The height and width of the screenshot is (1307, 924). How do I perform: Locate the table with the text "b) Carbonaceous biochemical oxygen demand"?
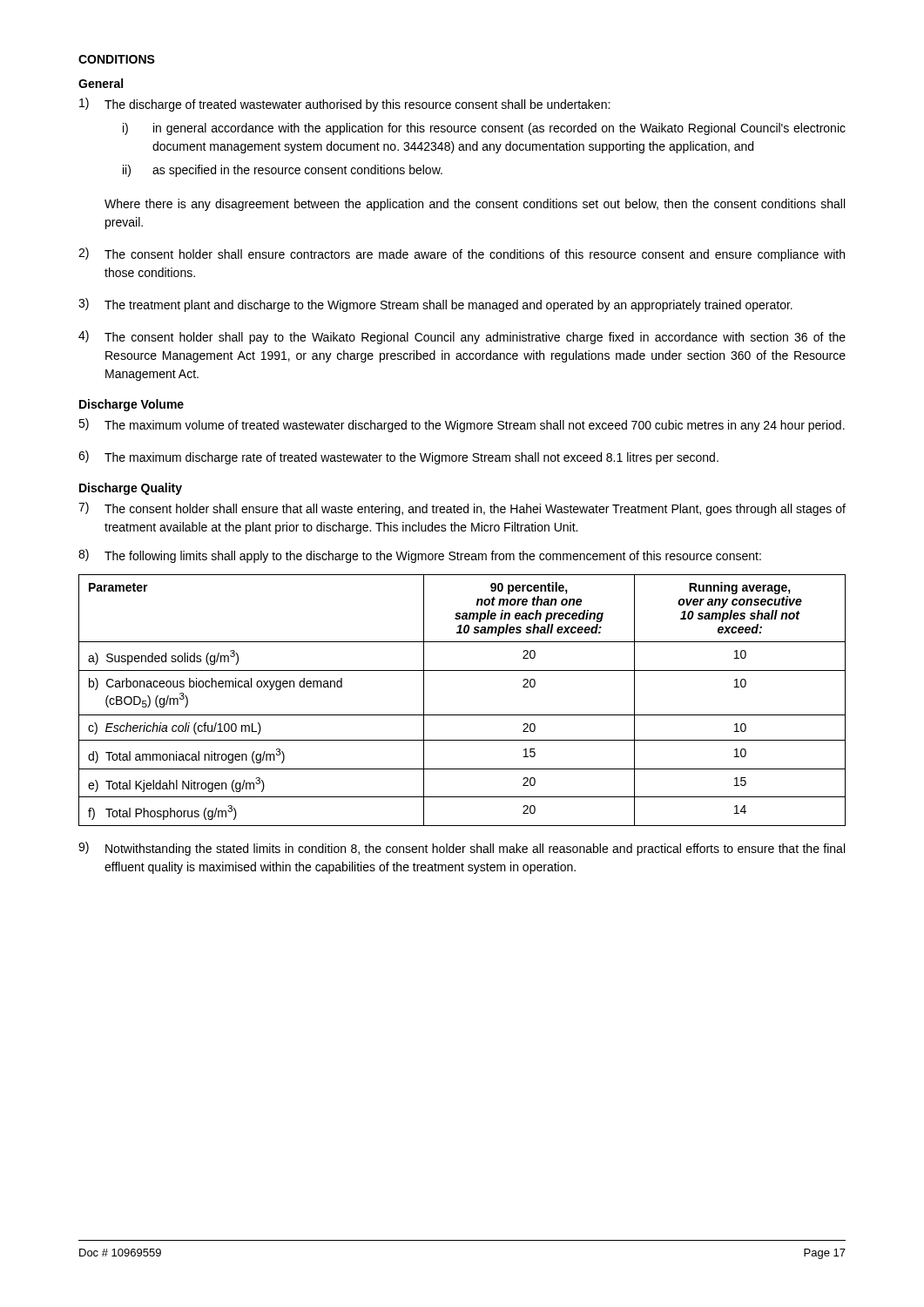pyautogui.click(x=462, y=700)
